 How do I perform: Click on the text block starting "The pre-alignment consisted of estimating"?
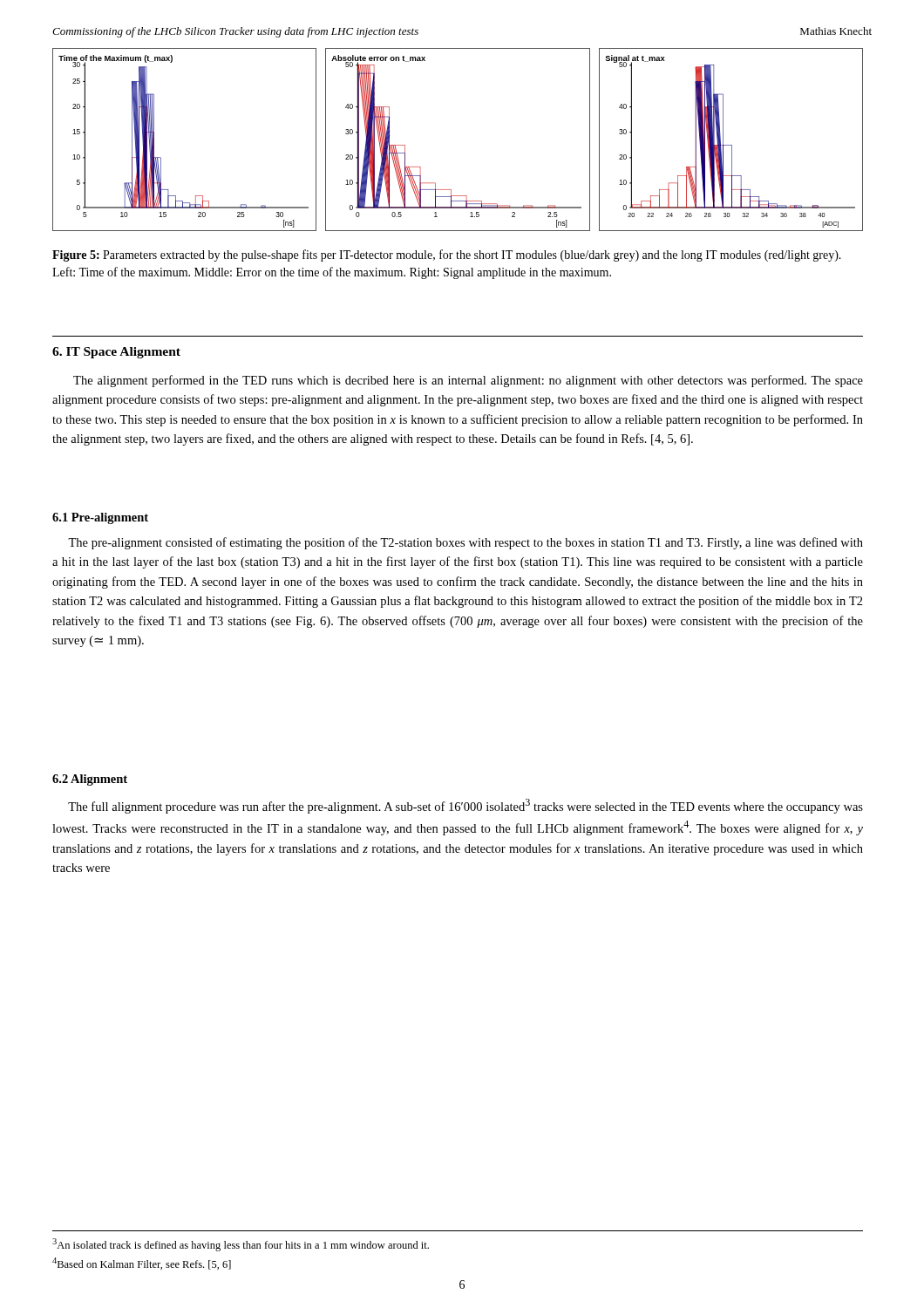[458, 591]
